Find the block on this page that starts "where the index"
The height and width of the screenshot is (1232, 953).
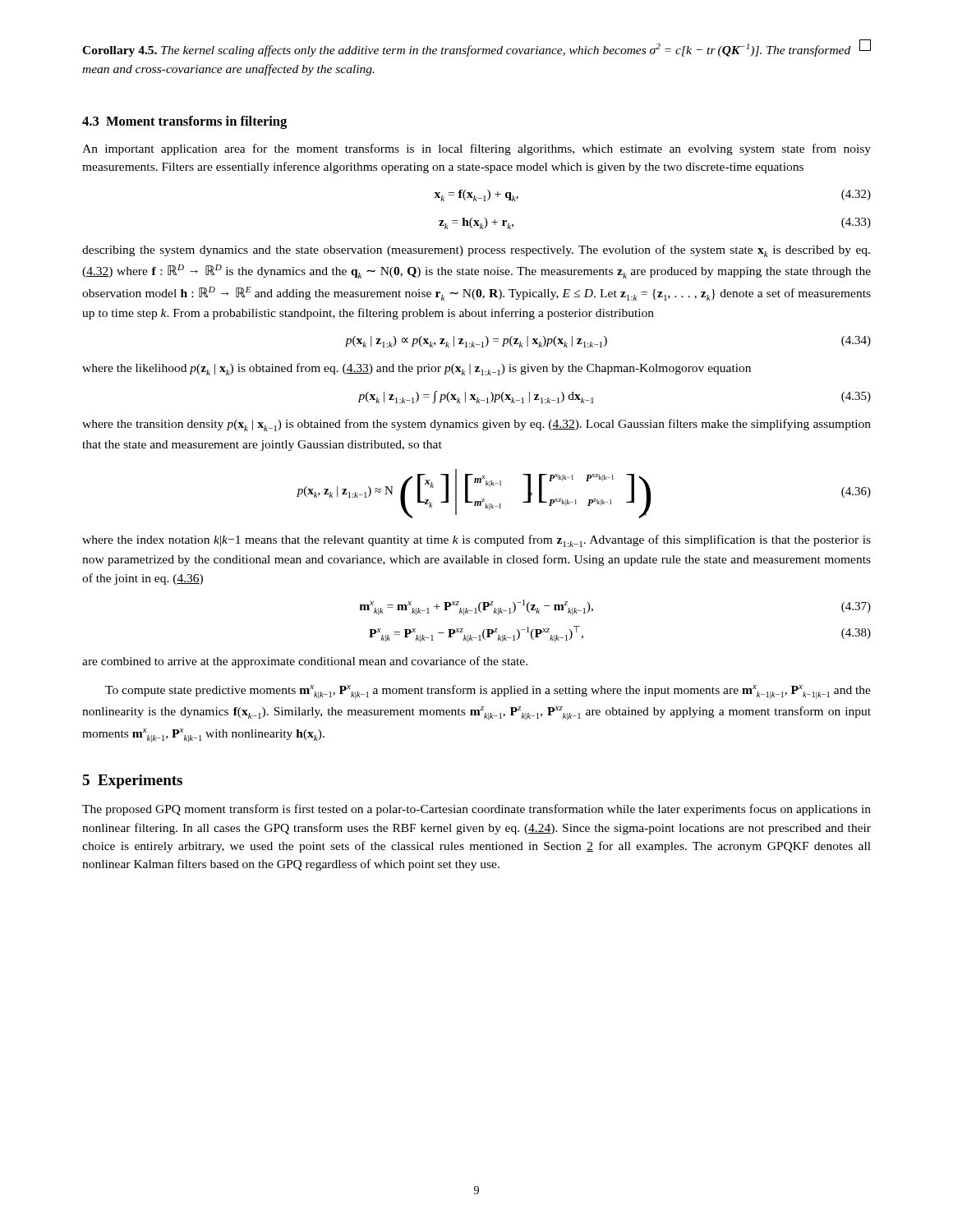pyautogui.click(x=476, y=559)
